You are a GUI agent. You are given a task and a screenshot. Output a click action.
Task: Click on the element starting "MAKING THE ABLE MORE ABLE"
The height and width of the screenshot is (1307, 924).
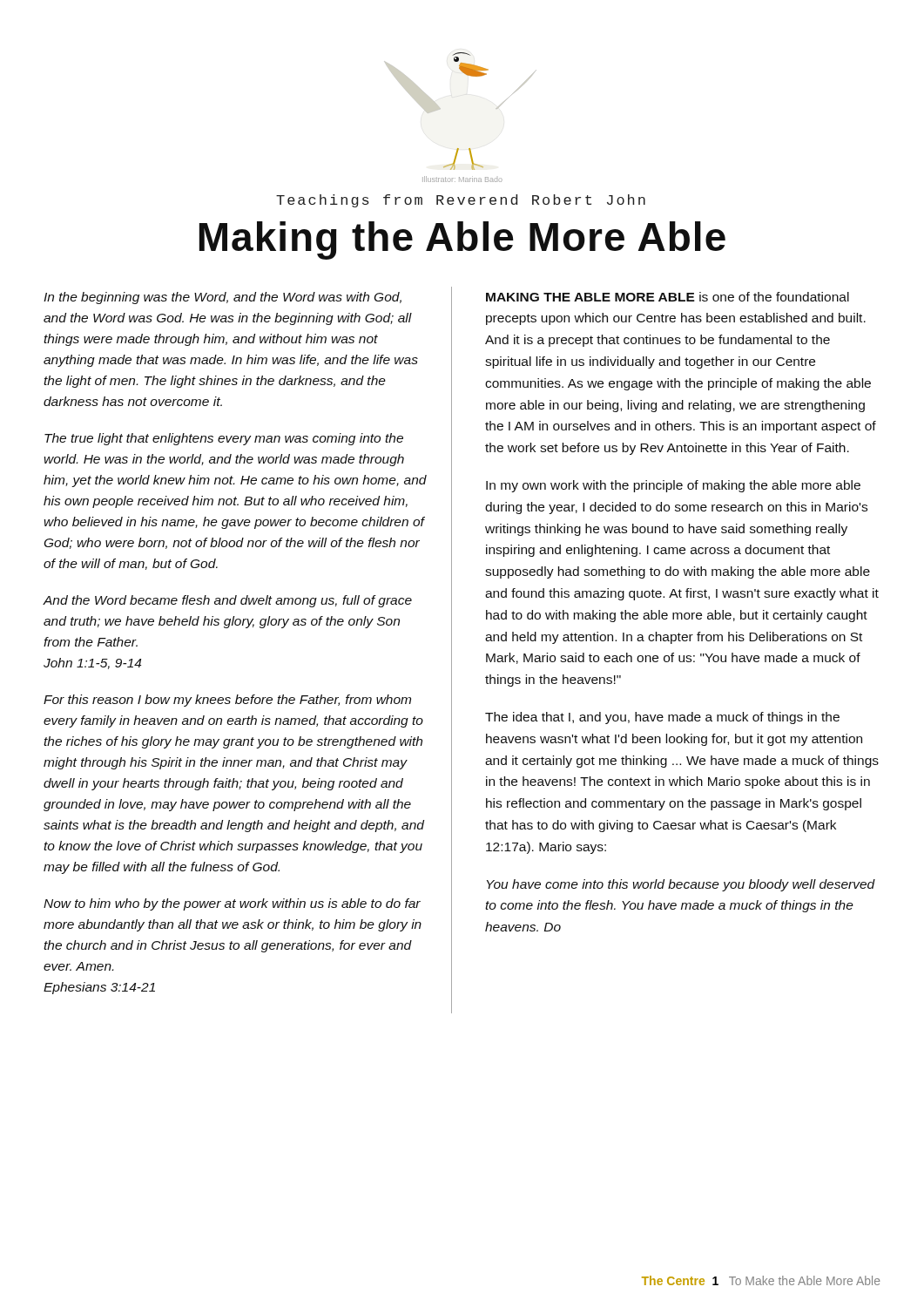[x=680, y=372]
